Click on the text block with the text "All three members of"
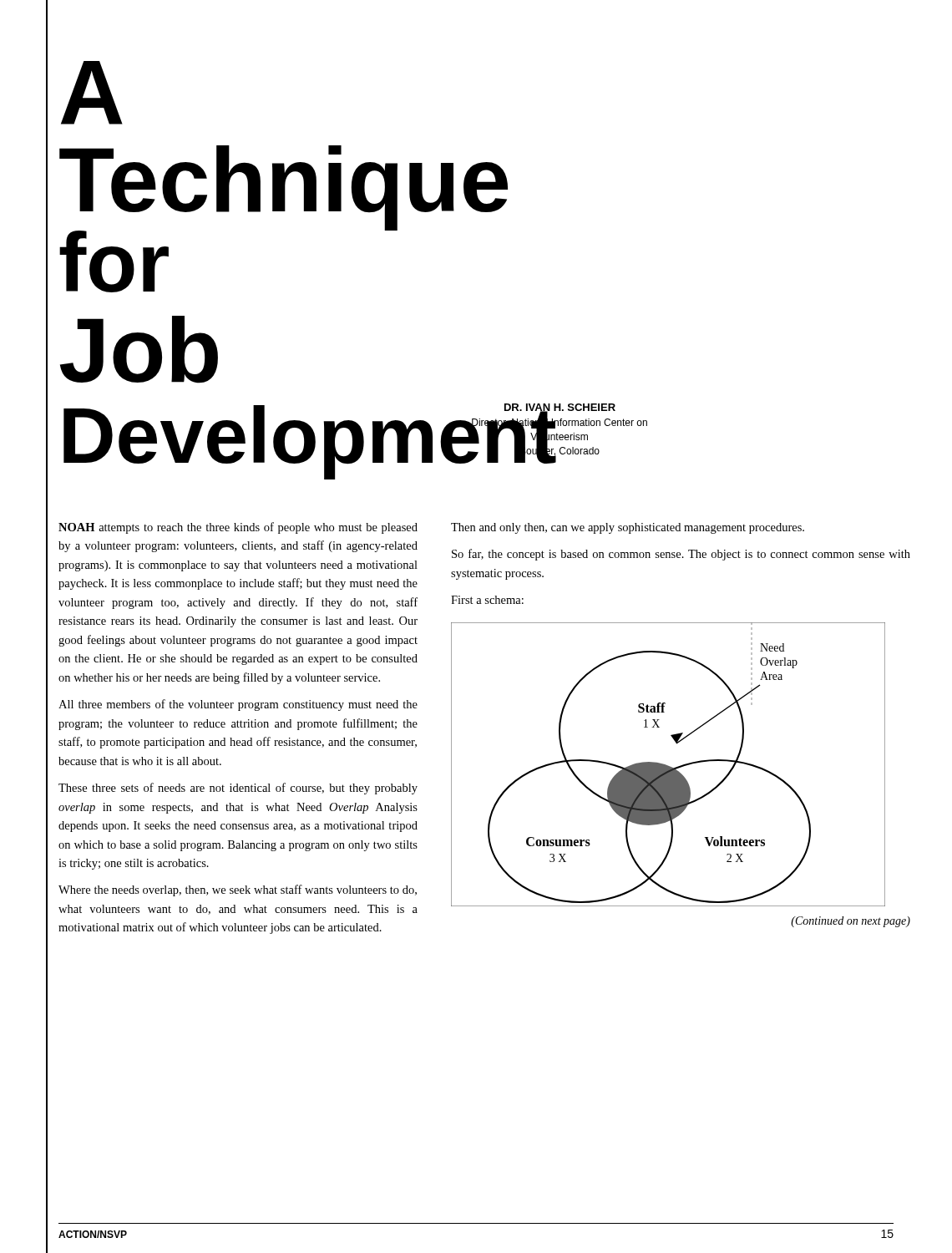The width and height of the screenshot is (952, 1253). tap(238, 733)
